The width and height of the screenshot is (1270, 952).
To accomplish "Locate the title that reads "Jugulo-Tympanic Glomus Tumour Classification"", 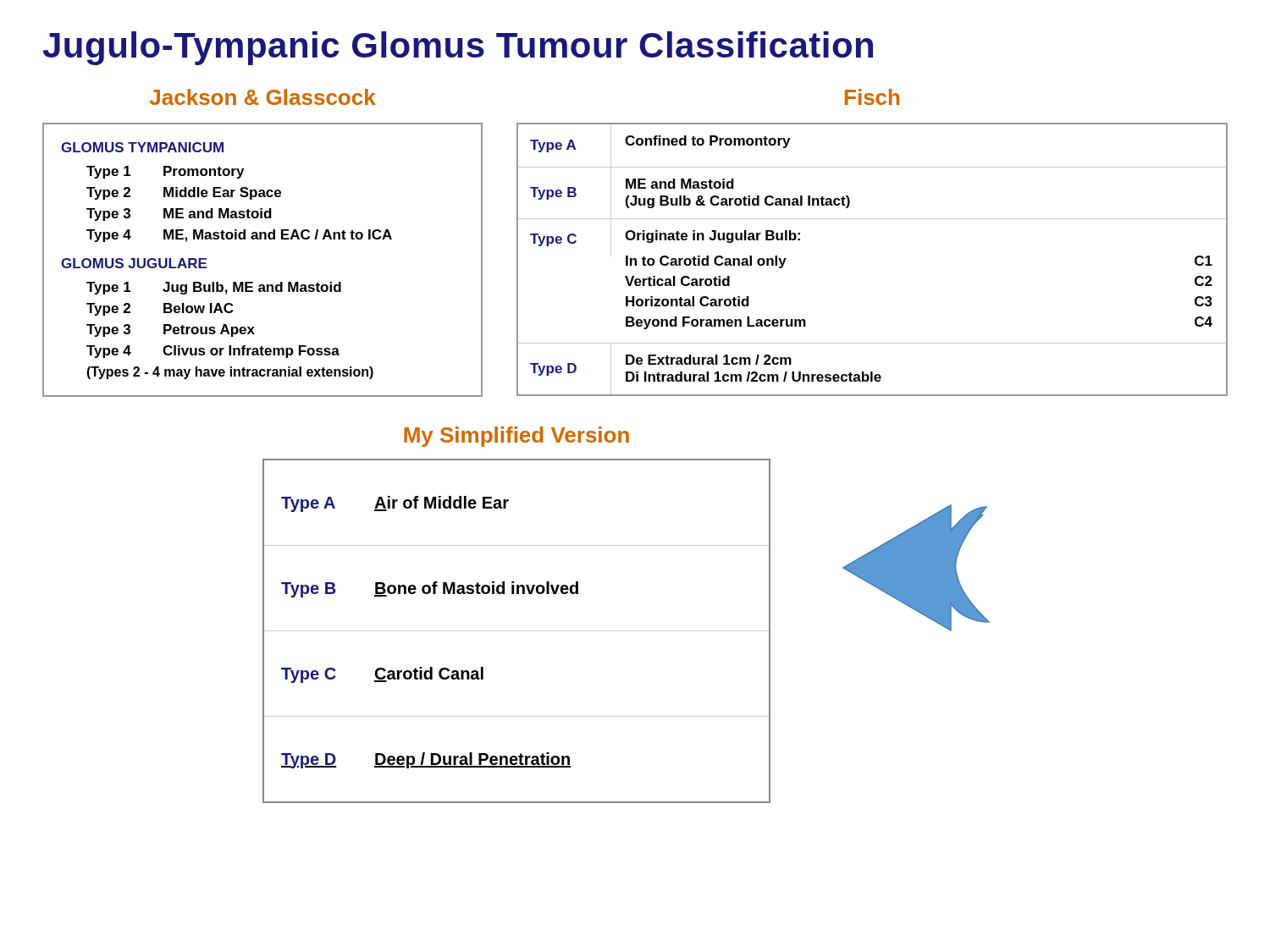I will click(x=459, y=46).
